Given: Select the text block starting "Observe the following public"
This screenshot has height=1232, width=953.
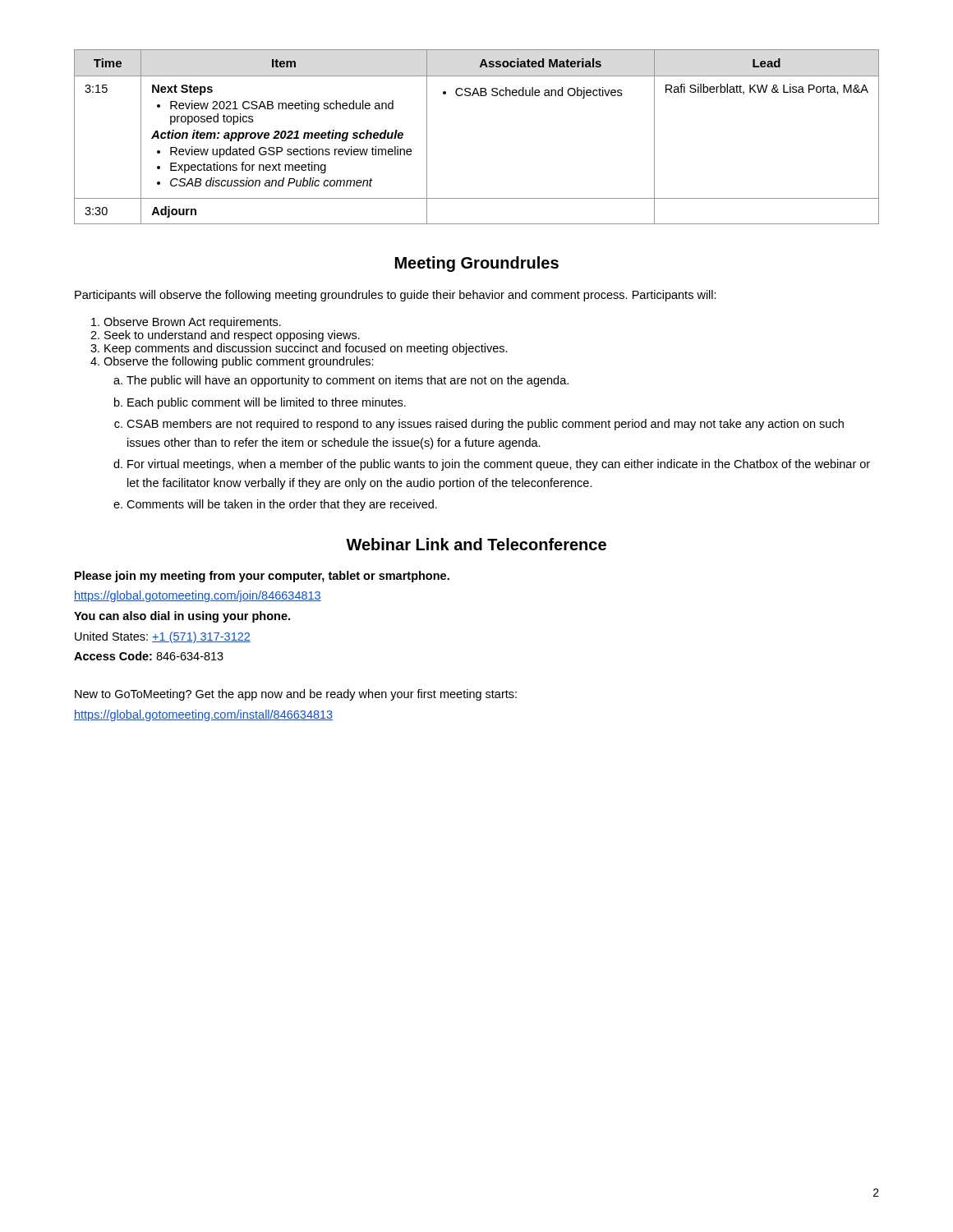Looking at the screenshot, I should (x=491, y=435).
